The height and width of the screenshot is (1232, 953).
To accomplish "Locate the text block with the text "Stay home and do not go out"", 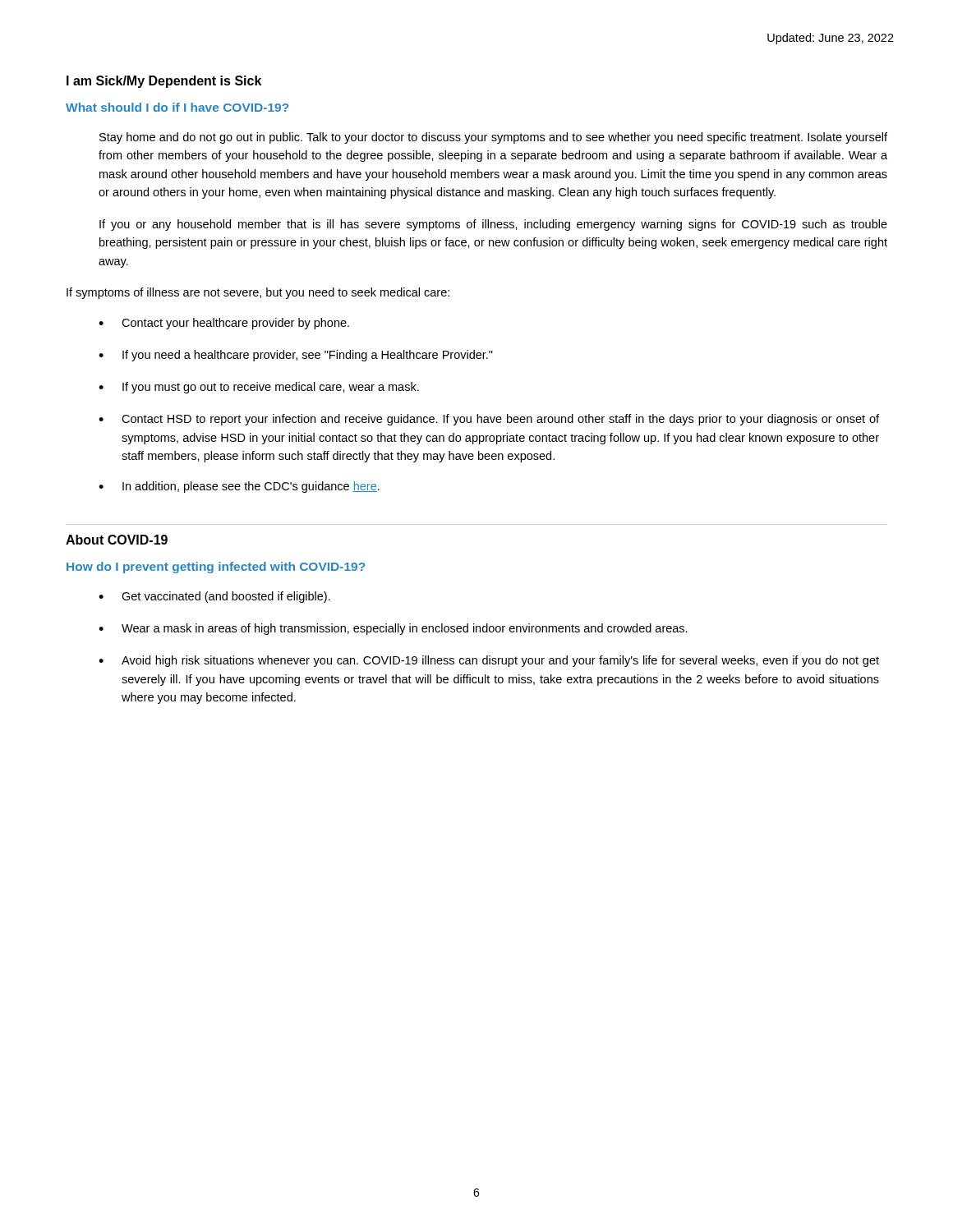I will (x=493, y=165).
